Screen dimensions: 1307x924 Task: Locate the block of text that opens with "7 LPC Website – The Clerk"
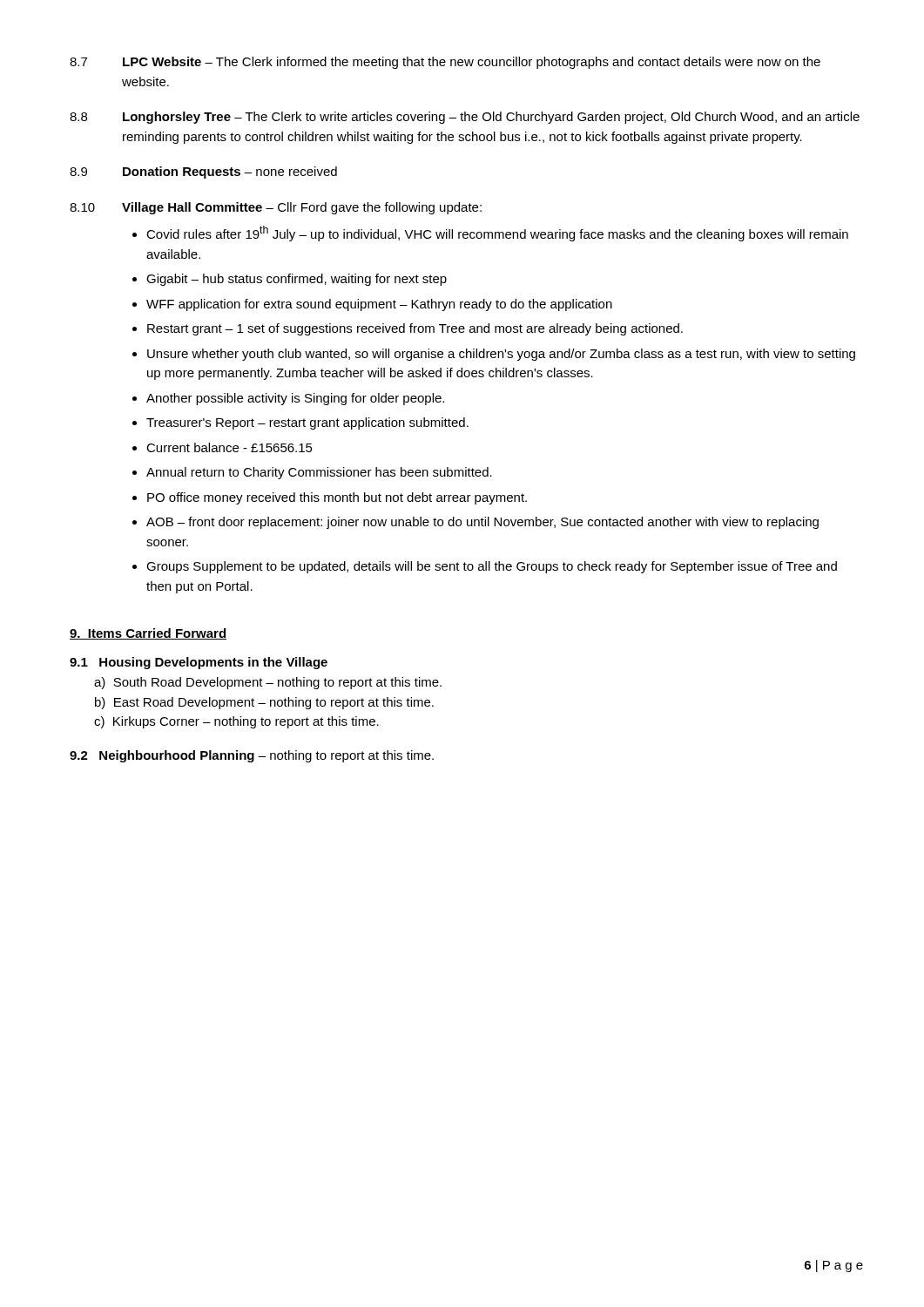click(x=466, y=72)
